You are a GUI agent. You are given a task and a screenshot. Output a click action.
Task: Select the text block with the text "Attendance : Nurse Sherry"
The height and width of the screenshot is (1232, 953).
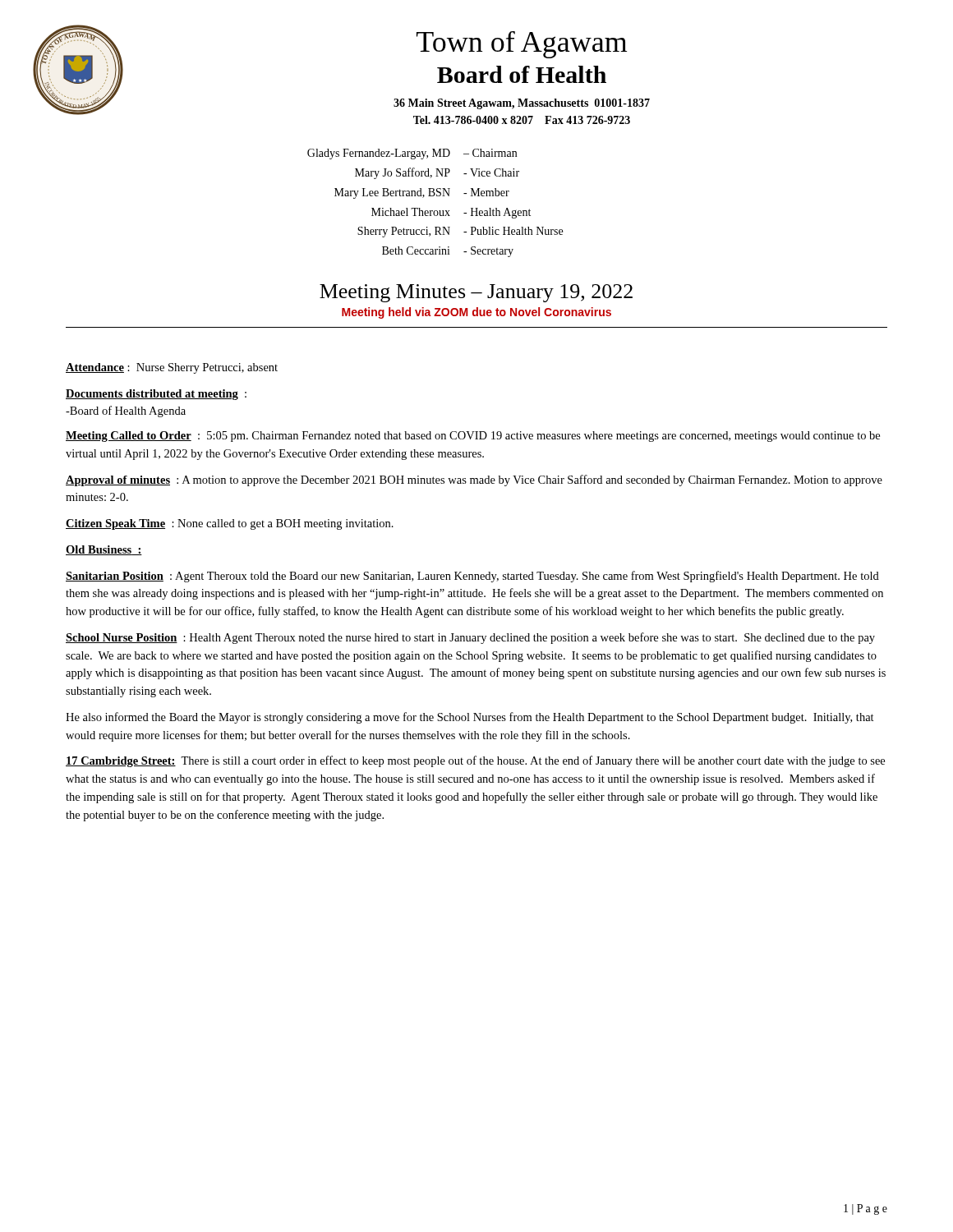(x=172, y=368)
